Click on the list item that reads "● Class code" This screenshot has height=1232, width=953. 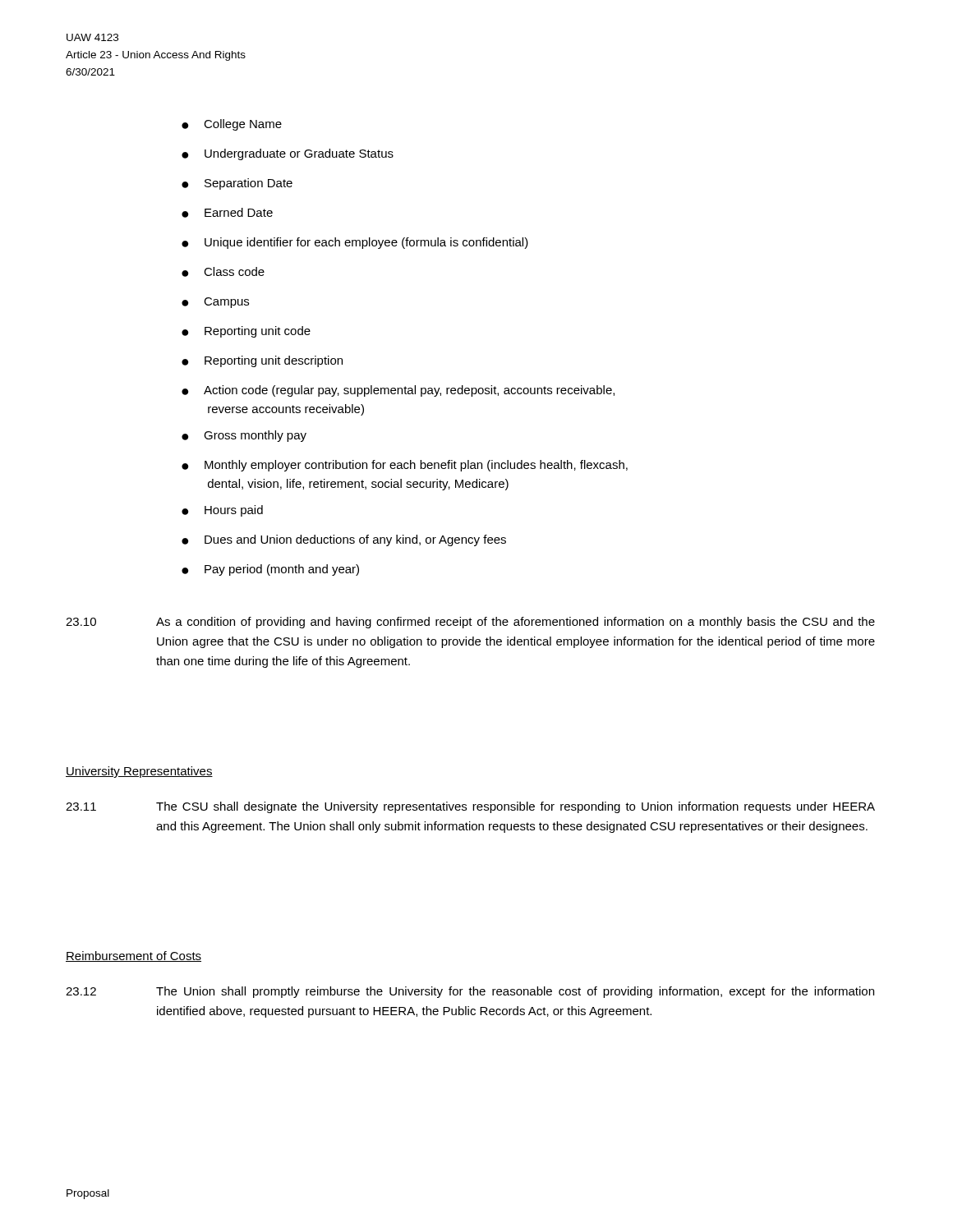point(223,272)
